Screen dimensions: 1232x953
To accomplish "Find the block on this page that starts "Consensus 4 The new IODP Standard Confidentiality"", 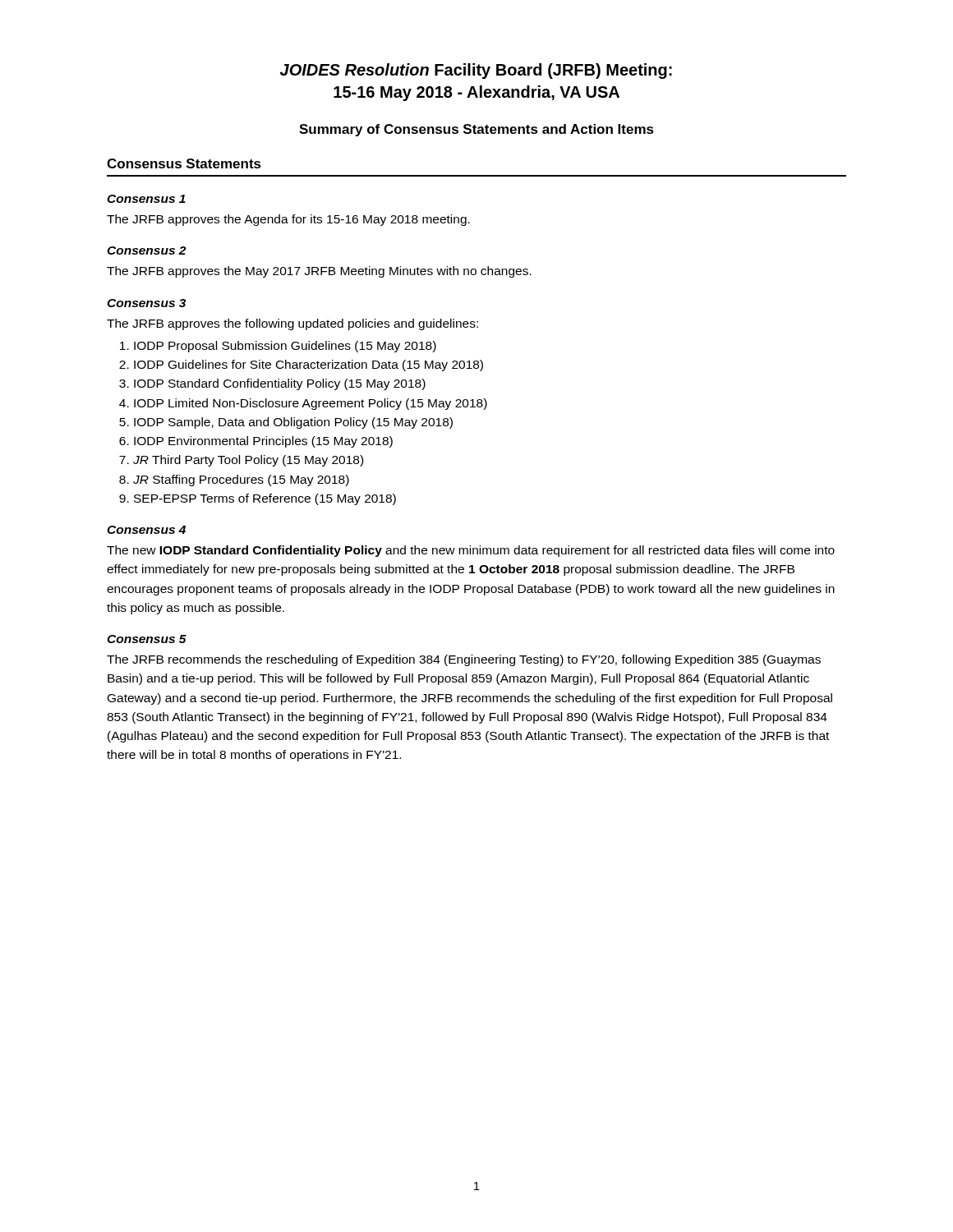I will pos(476,570).
